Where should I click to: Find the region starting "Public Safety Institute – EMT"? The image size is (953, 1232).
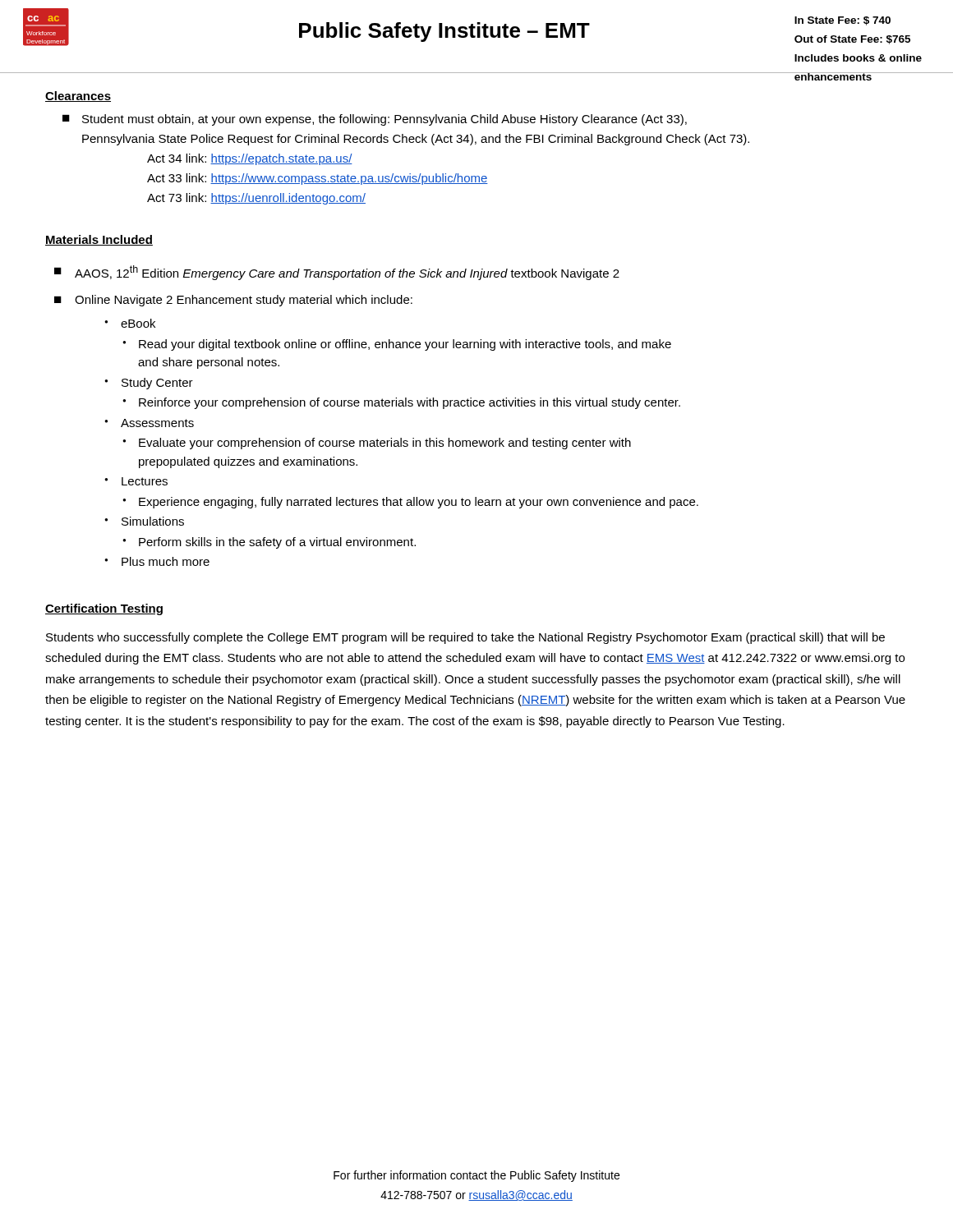[x=444, y=30]
